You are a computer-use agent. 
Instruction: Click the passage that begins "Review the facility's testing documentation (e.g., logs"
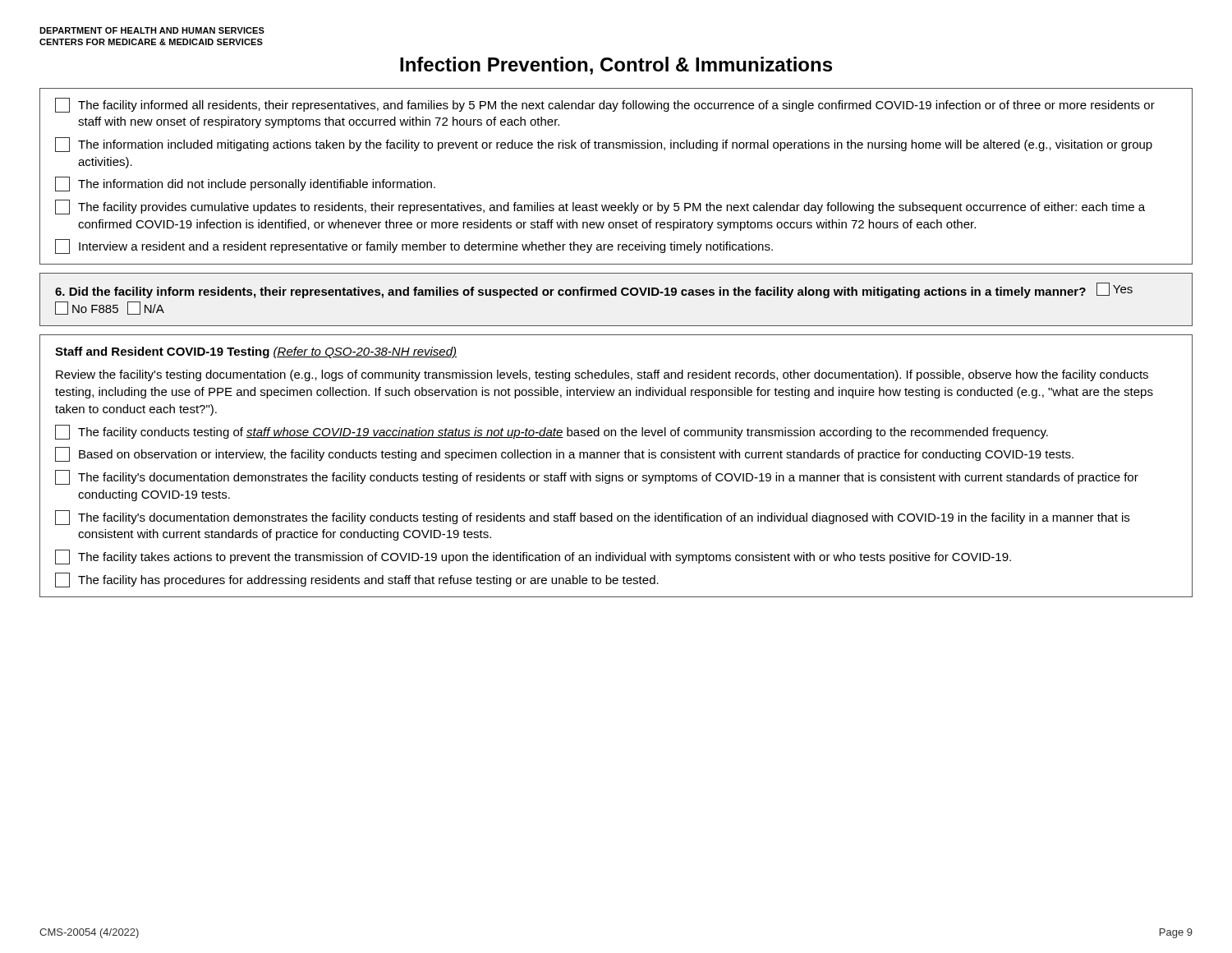pyautogui.click(x=604, y=391)
